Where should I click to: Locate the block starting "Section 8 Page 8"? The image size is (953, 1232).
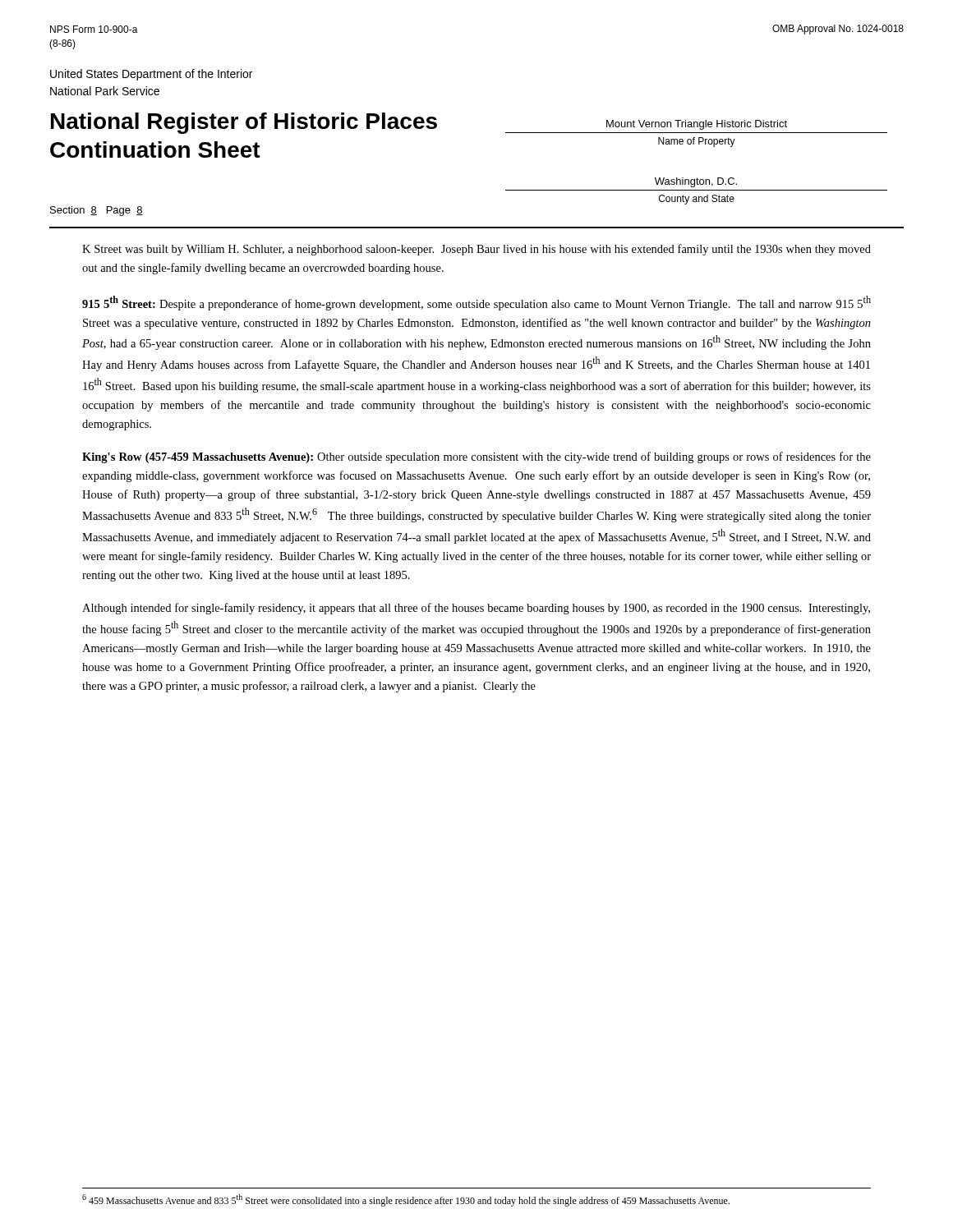coord(96,210)
